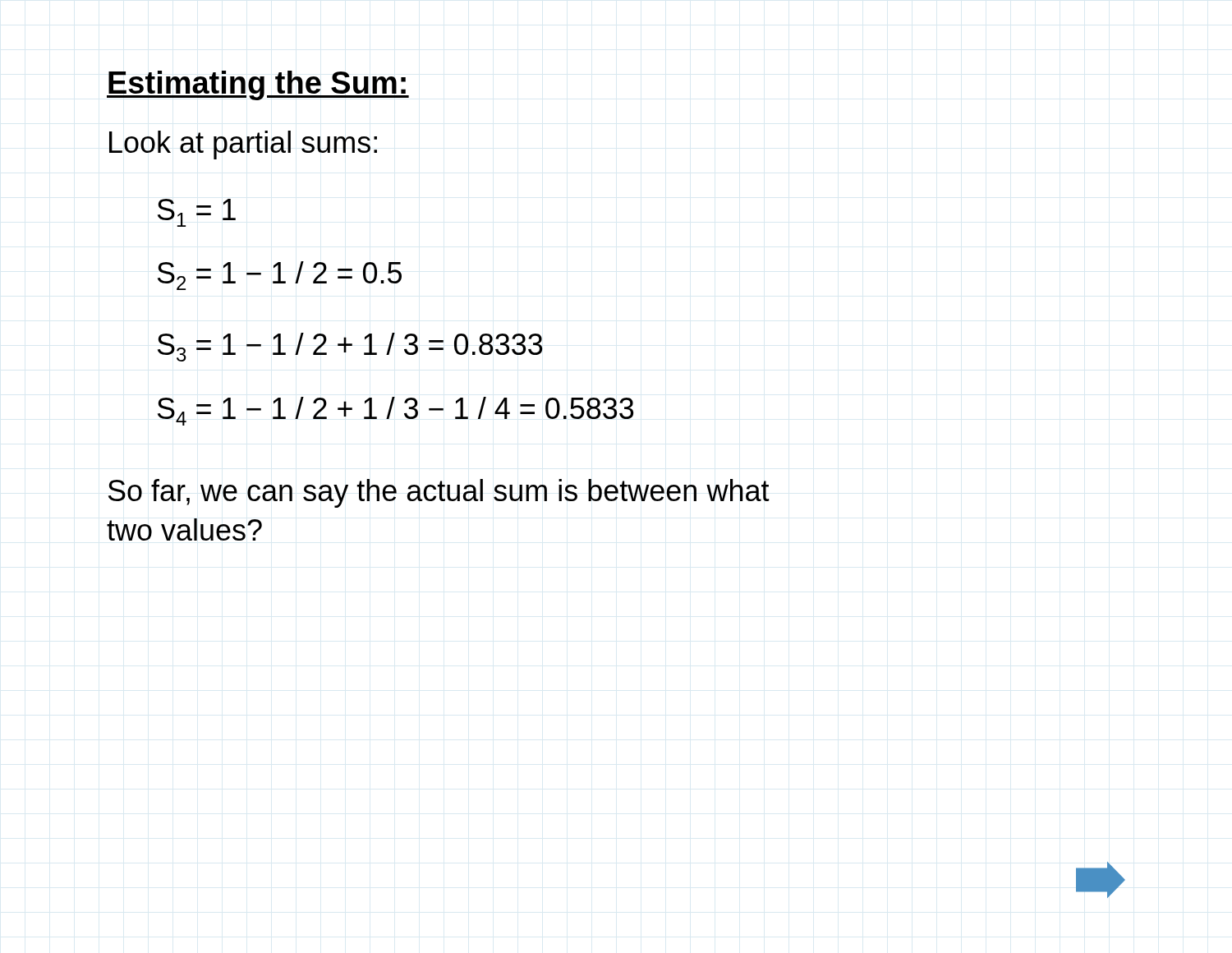Select the section header with the text "Estimating the Sum:"

pos(258,83)
